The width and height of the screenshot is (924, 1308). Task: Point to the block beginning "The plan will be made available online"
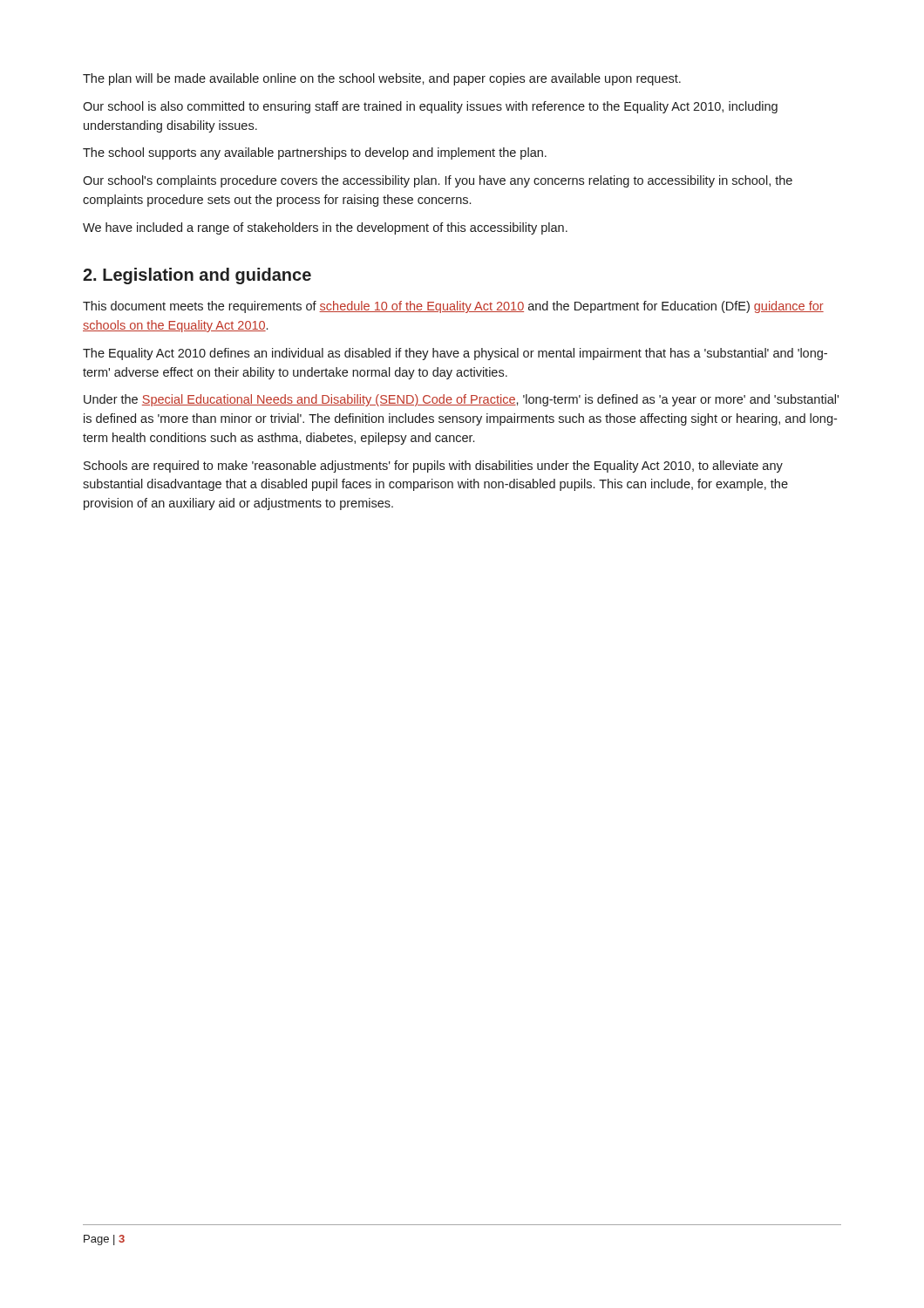tap(382, 78)
